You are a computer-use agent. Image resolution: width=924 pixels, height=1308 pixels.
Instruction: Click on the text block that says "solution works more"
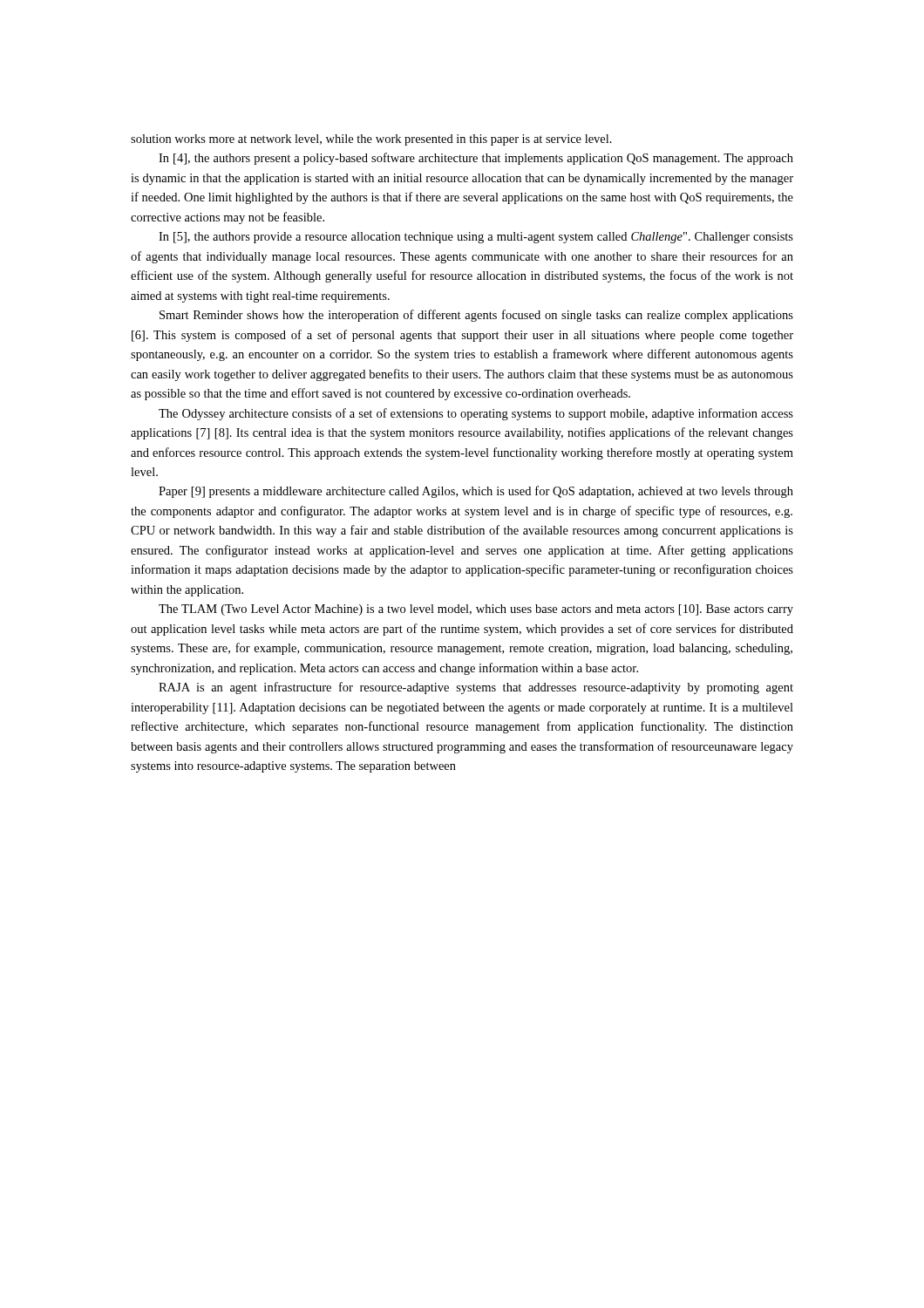click(x=462, y=452)
